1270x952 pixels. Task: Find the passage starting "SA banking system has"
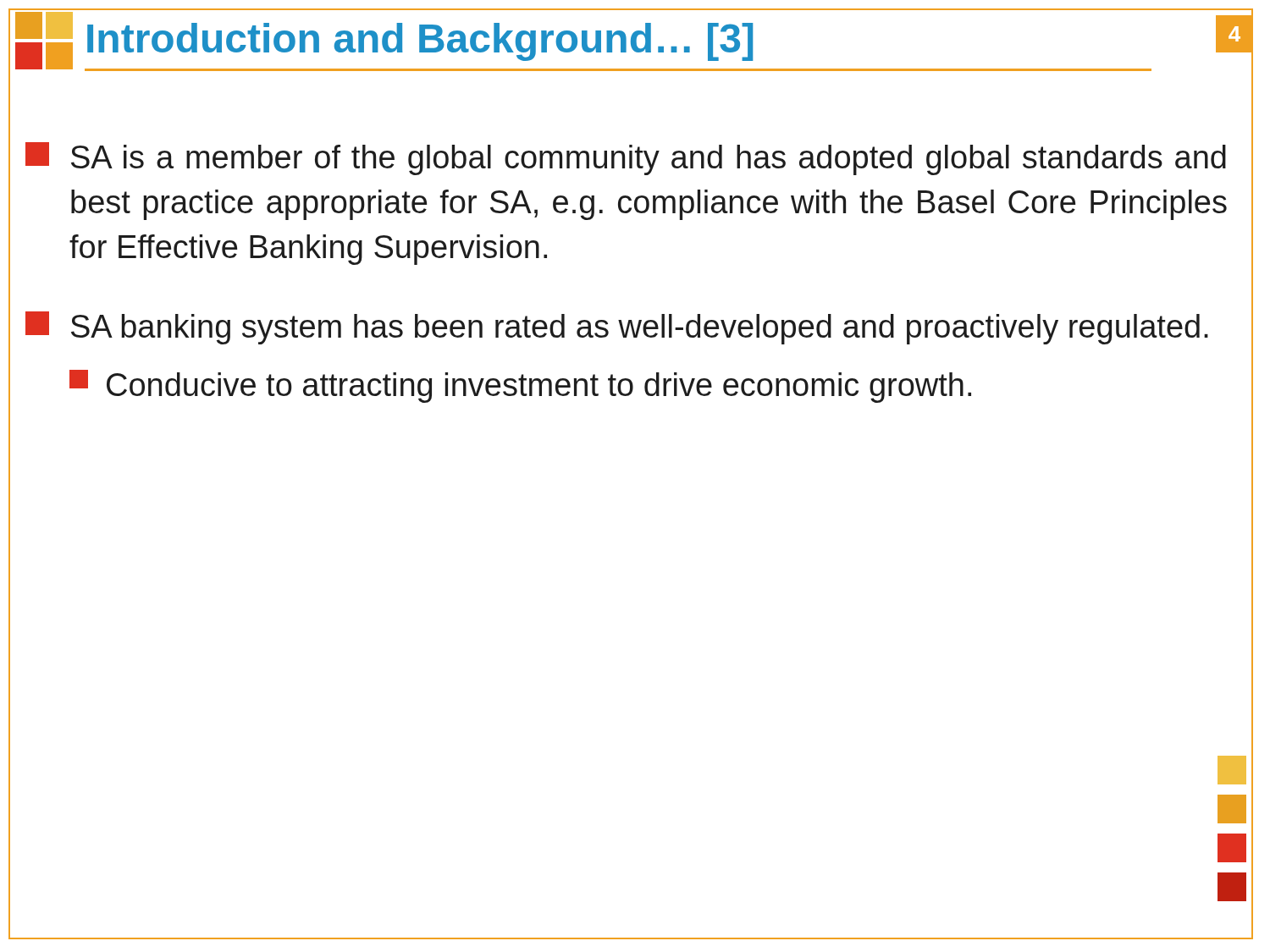627,327
